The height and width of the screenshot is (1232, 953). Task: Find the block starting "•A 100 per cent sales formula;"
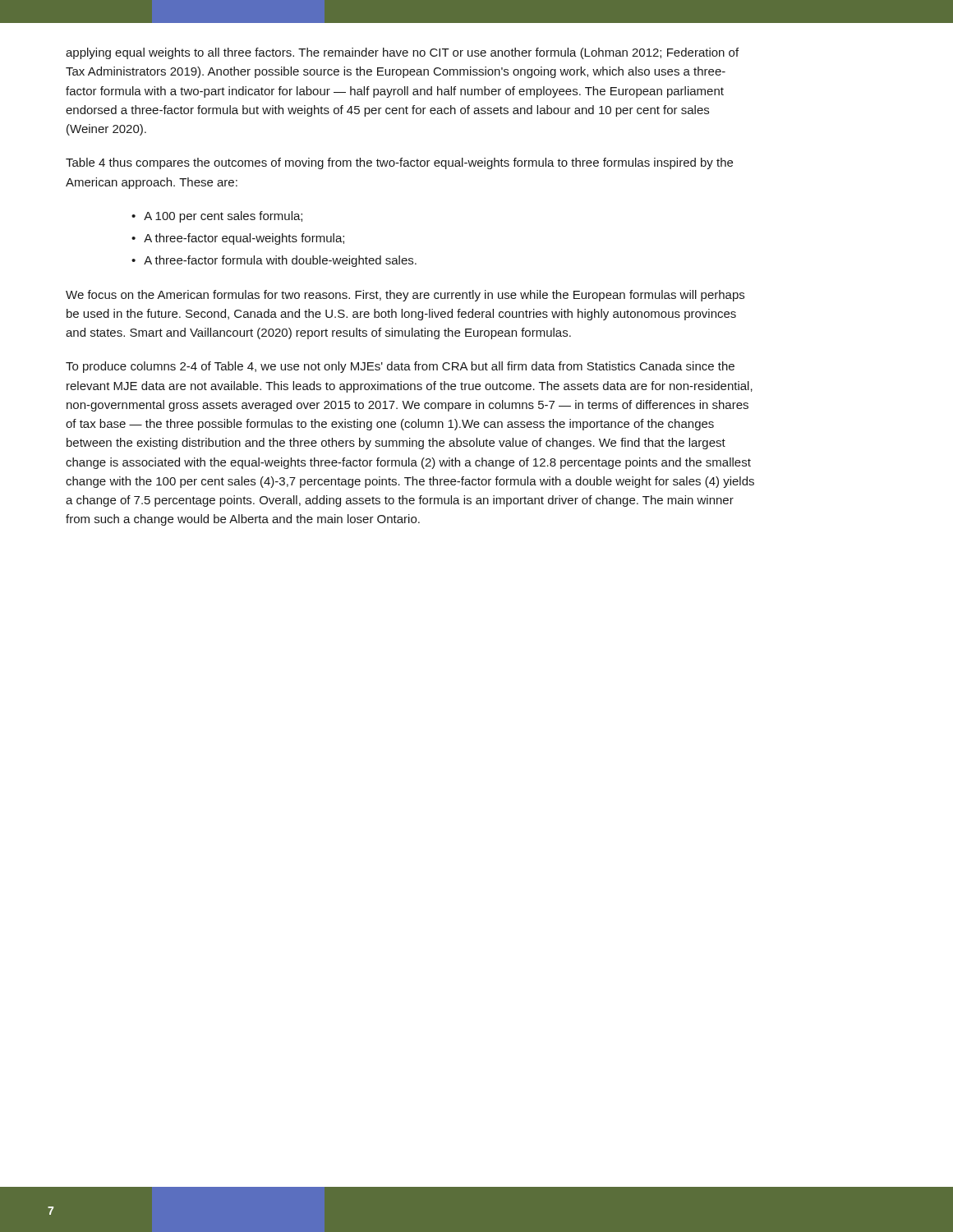tap(218, 216)
